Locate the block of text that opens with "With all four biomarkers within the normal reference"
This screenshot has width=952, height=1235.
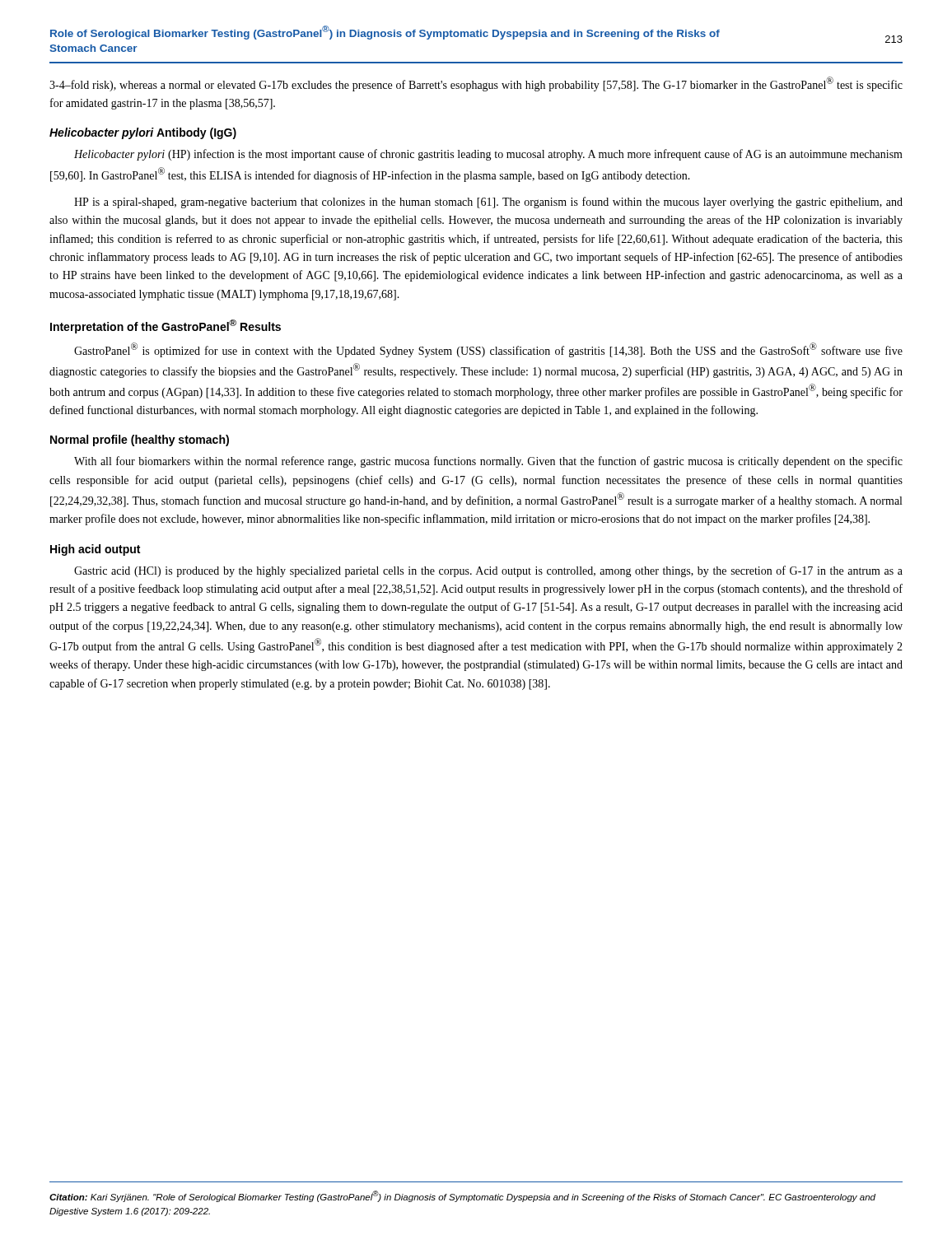(x=476, y=491)
